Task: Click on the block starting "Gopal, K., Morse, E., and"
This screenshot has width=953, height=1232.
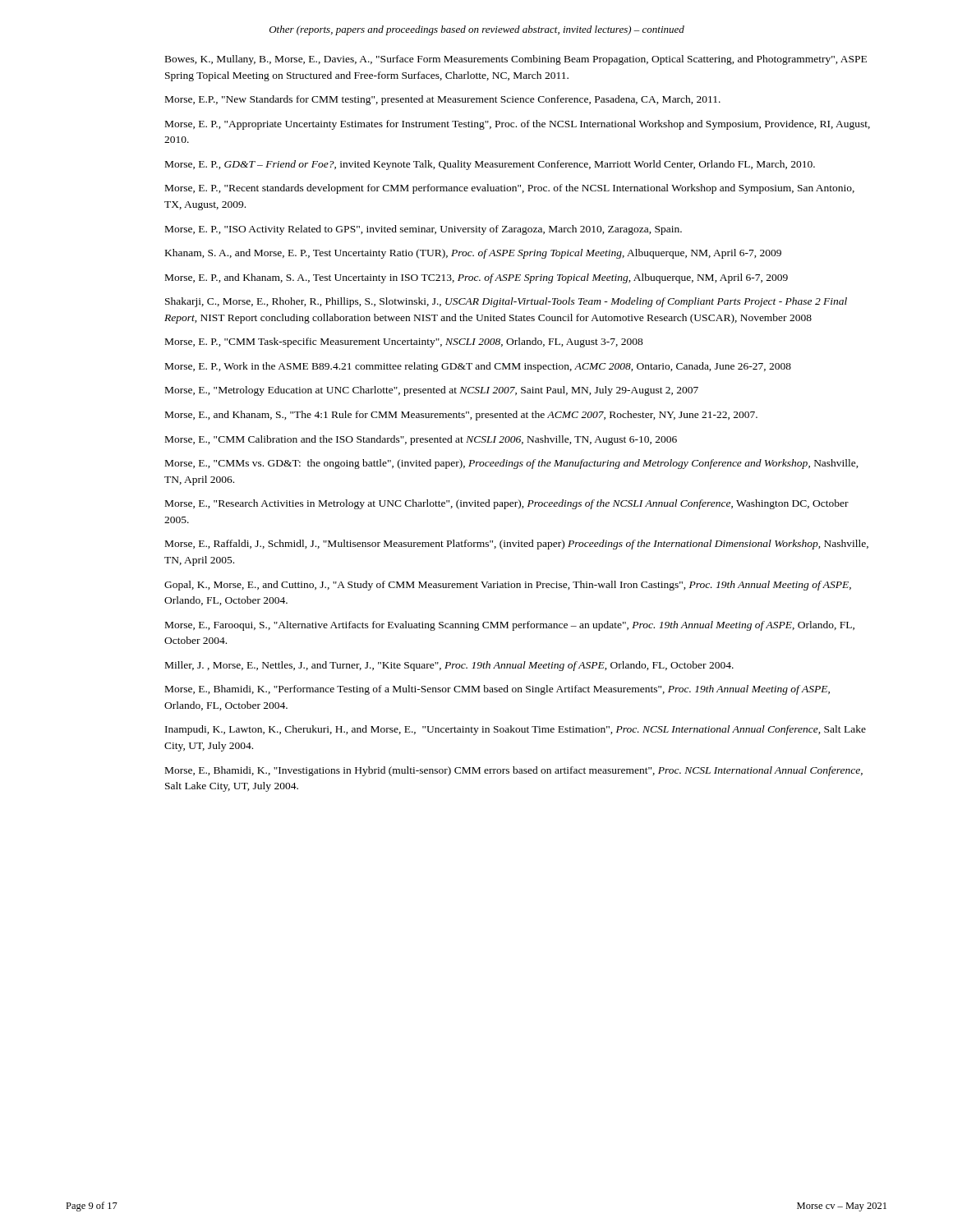Action: pos(508,592)
